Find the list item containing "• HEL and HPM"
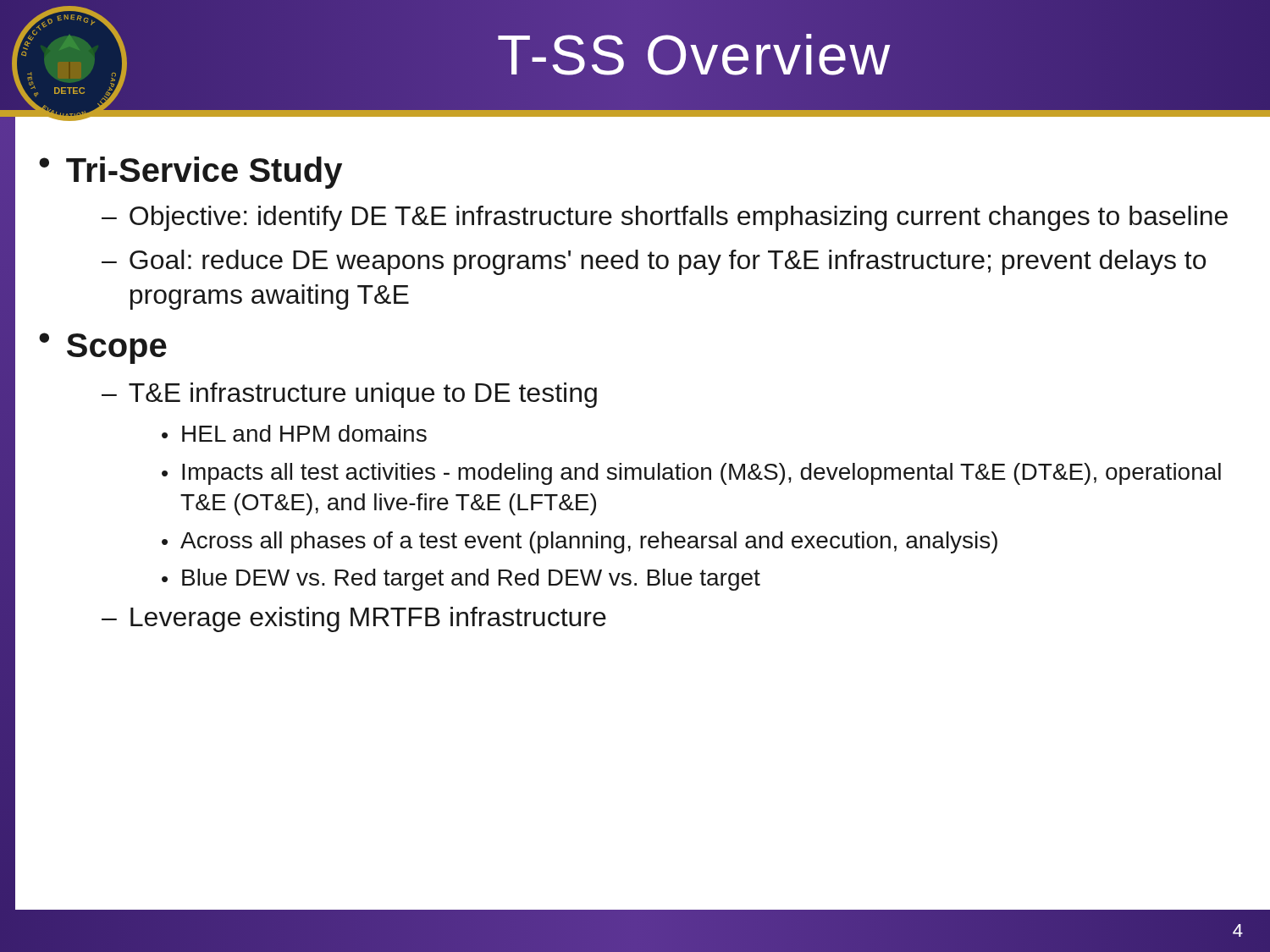1270x952 pixels. (x=294, y=435)
